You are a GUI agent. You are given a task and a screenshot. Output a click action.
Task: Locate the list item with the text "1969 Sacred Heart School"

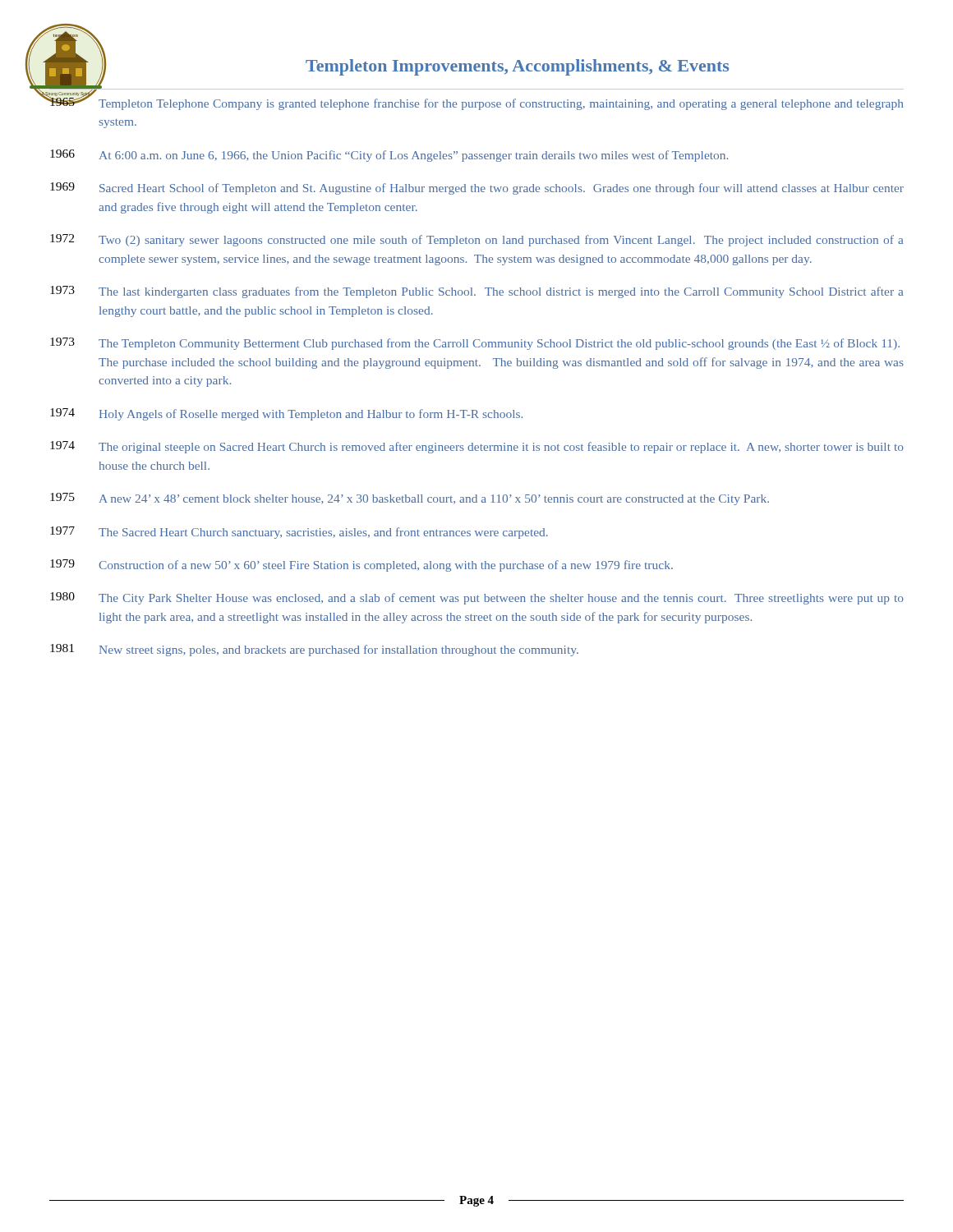[x=476, y=198]
